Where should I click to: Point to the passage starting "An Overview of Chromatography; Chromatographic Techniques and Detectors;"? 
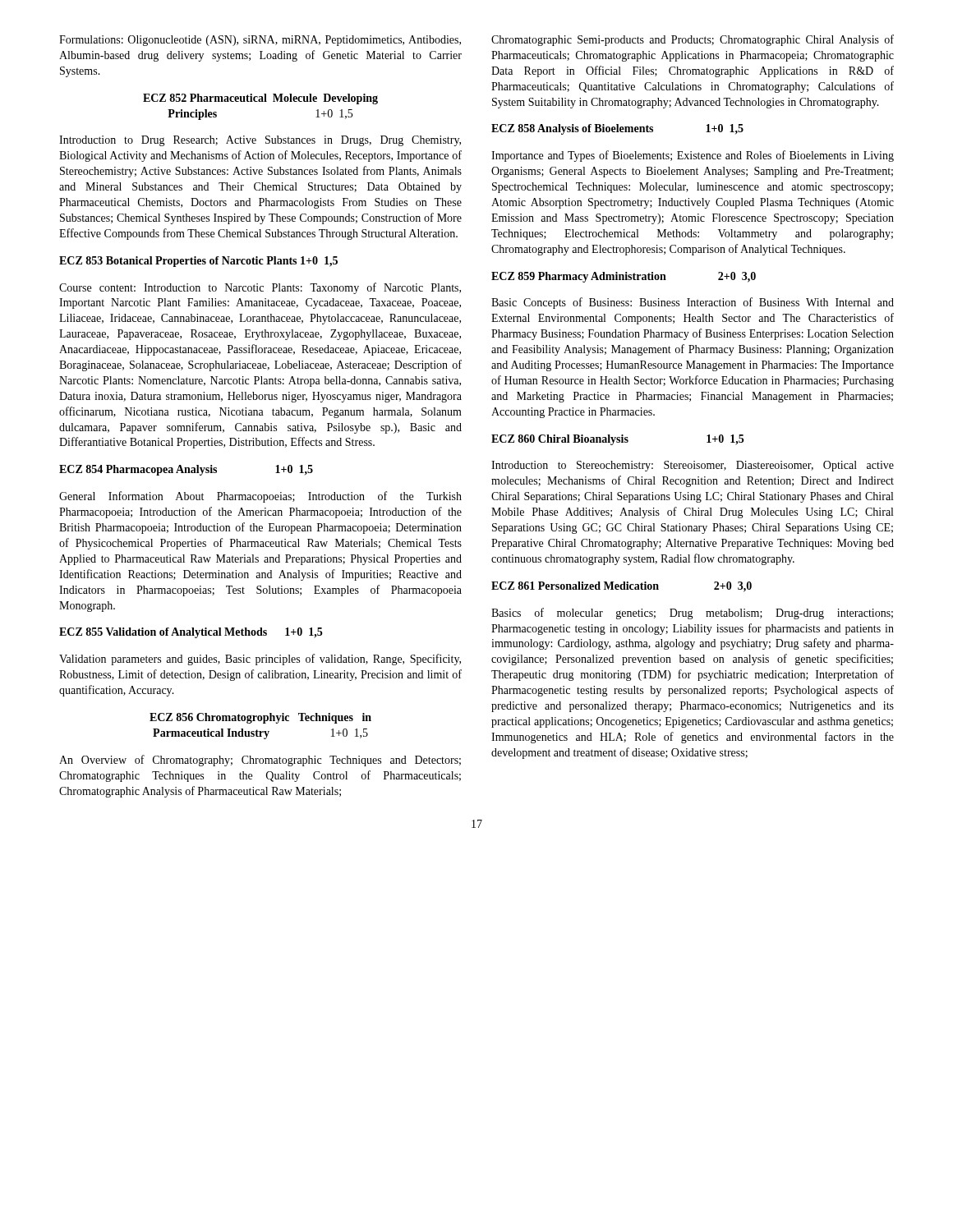[260, 775]
